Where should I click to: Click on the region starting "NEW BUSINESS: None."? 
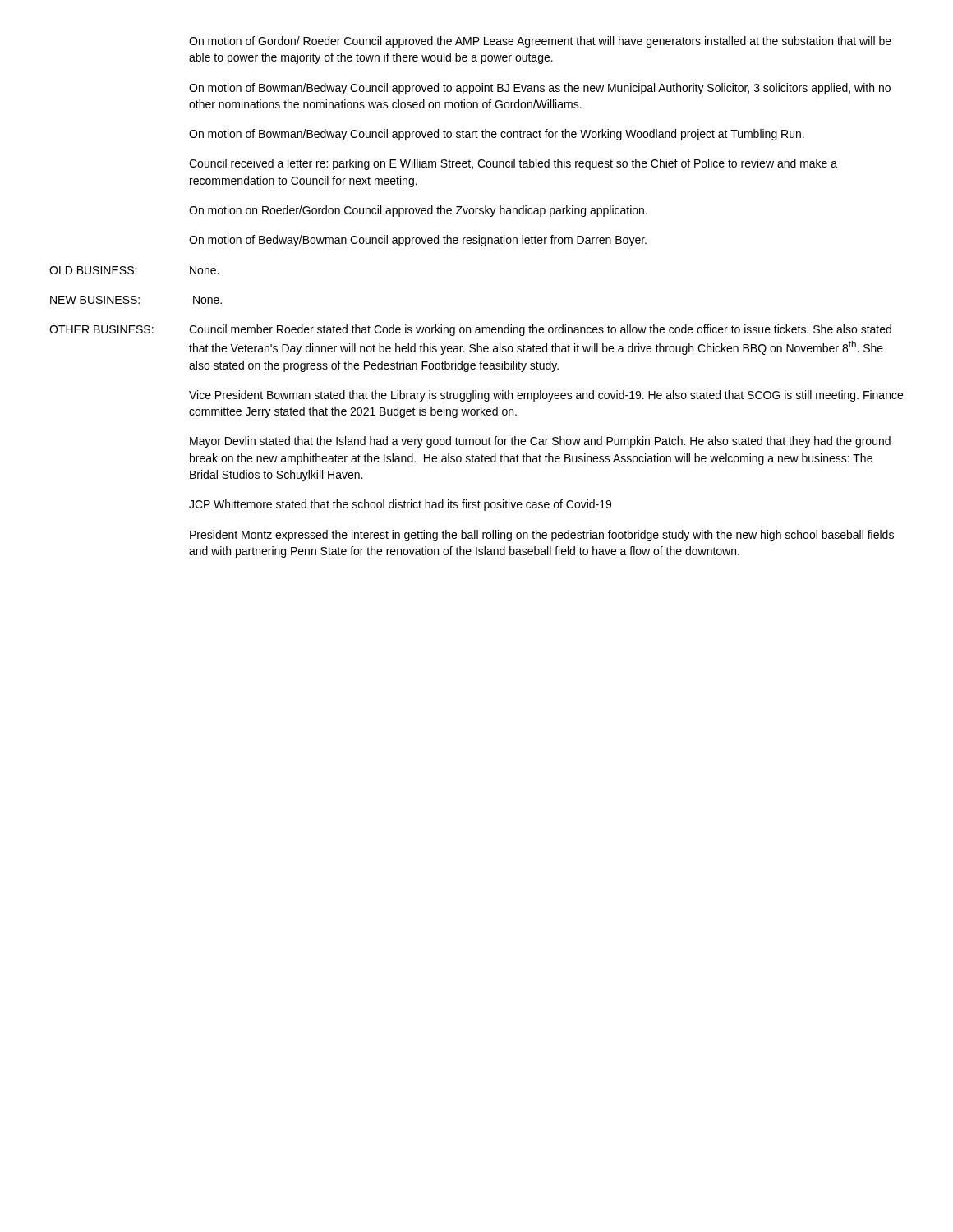[206, 300]
